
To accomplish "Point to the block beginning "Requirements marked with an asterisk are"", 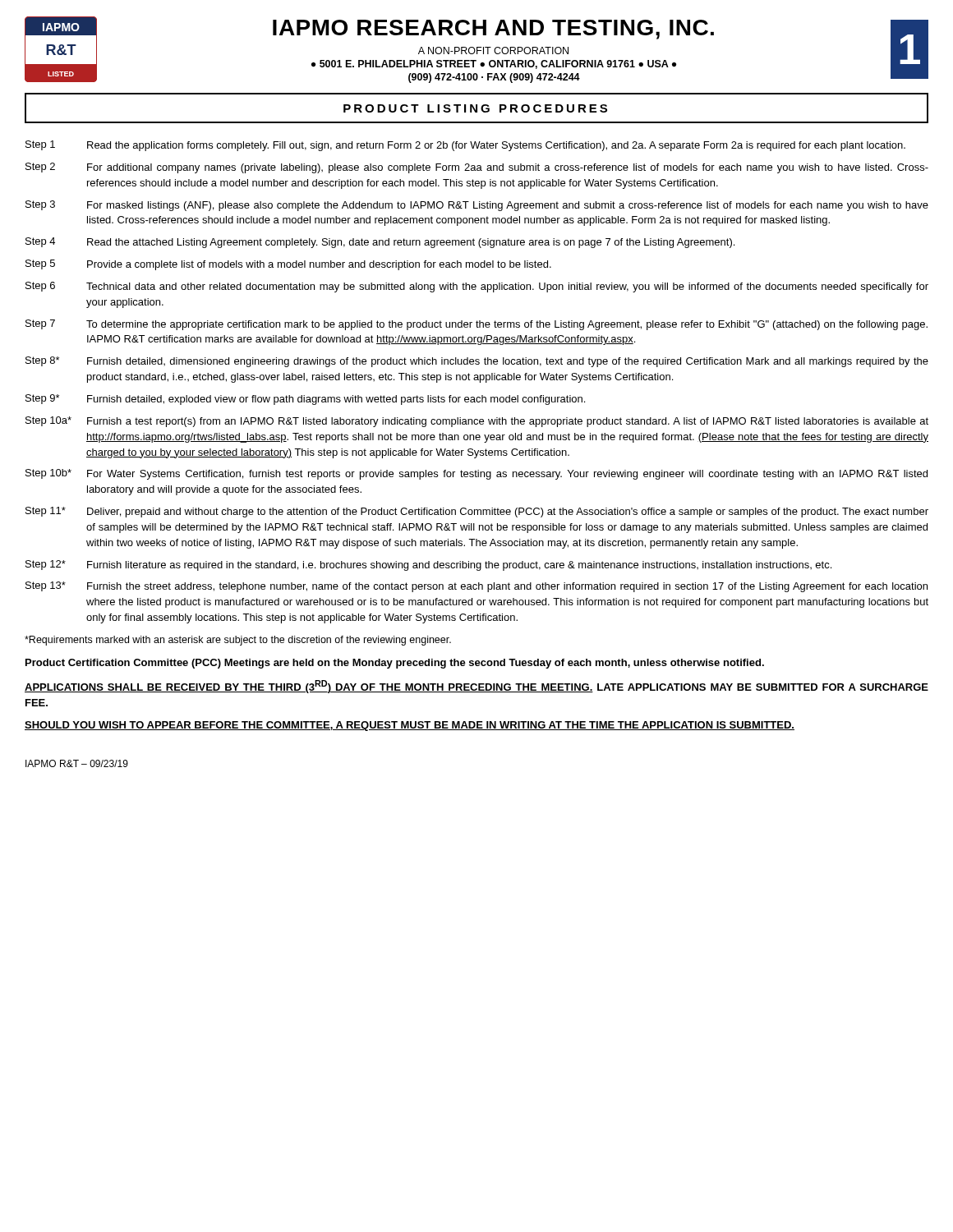I will click(x=238, y=640).
